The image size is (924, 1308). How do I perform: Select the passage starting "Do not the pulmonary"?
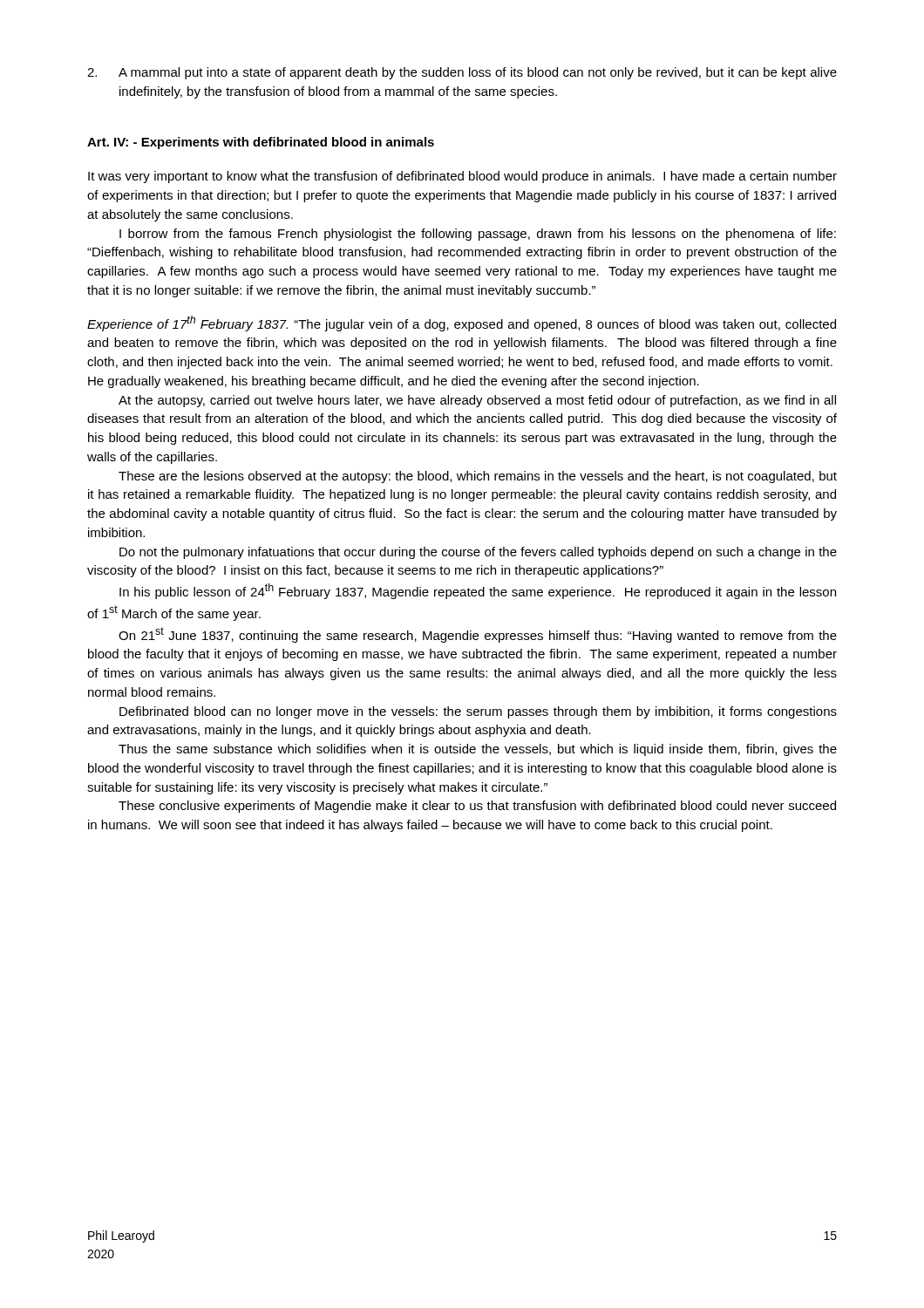pos(462,561)
